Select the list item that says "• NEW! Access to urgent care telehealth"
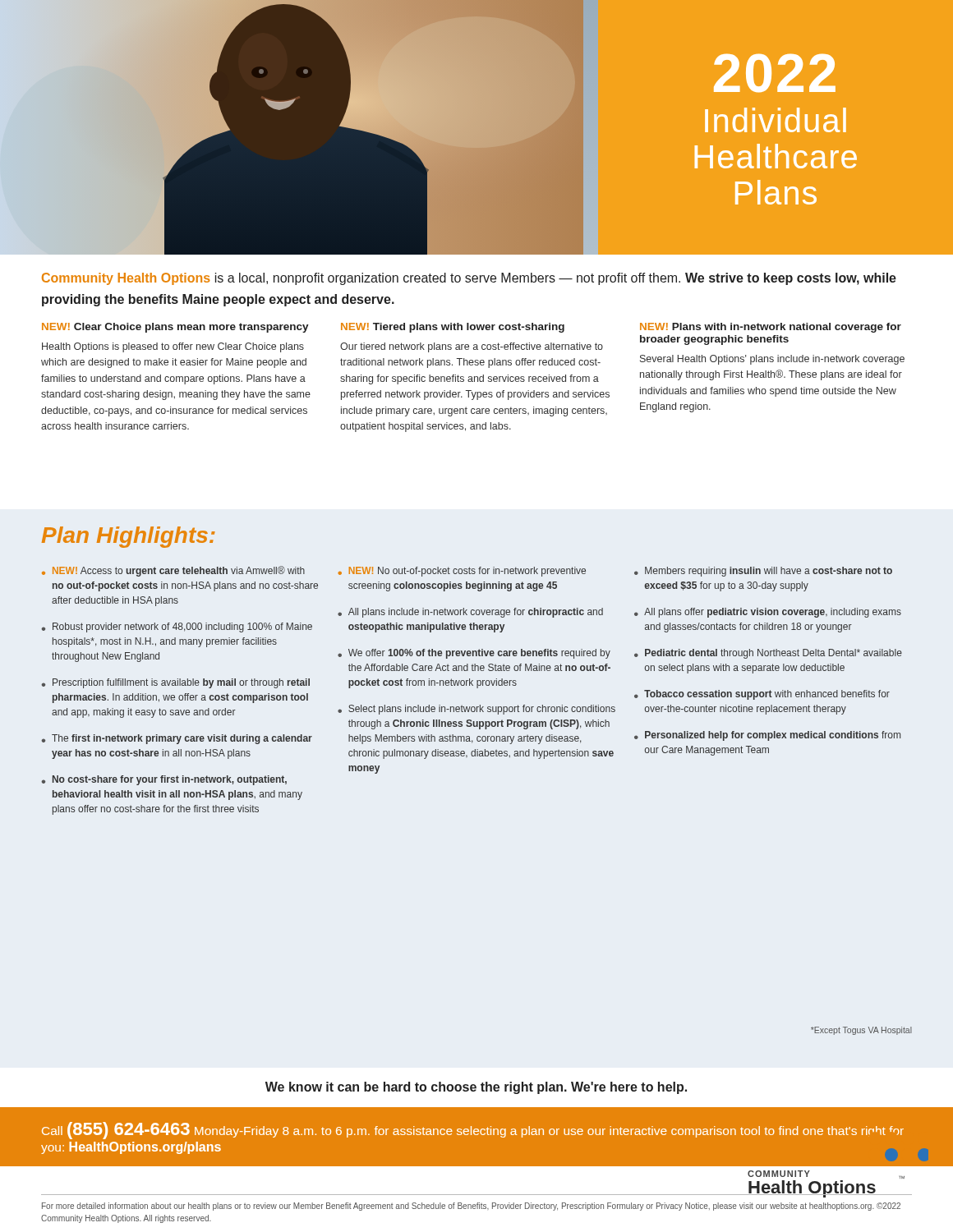Image resolution: width=953 pixels, height=1232 pixels. [x=180, y=586]
